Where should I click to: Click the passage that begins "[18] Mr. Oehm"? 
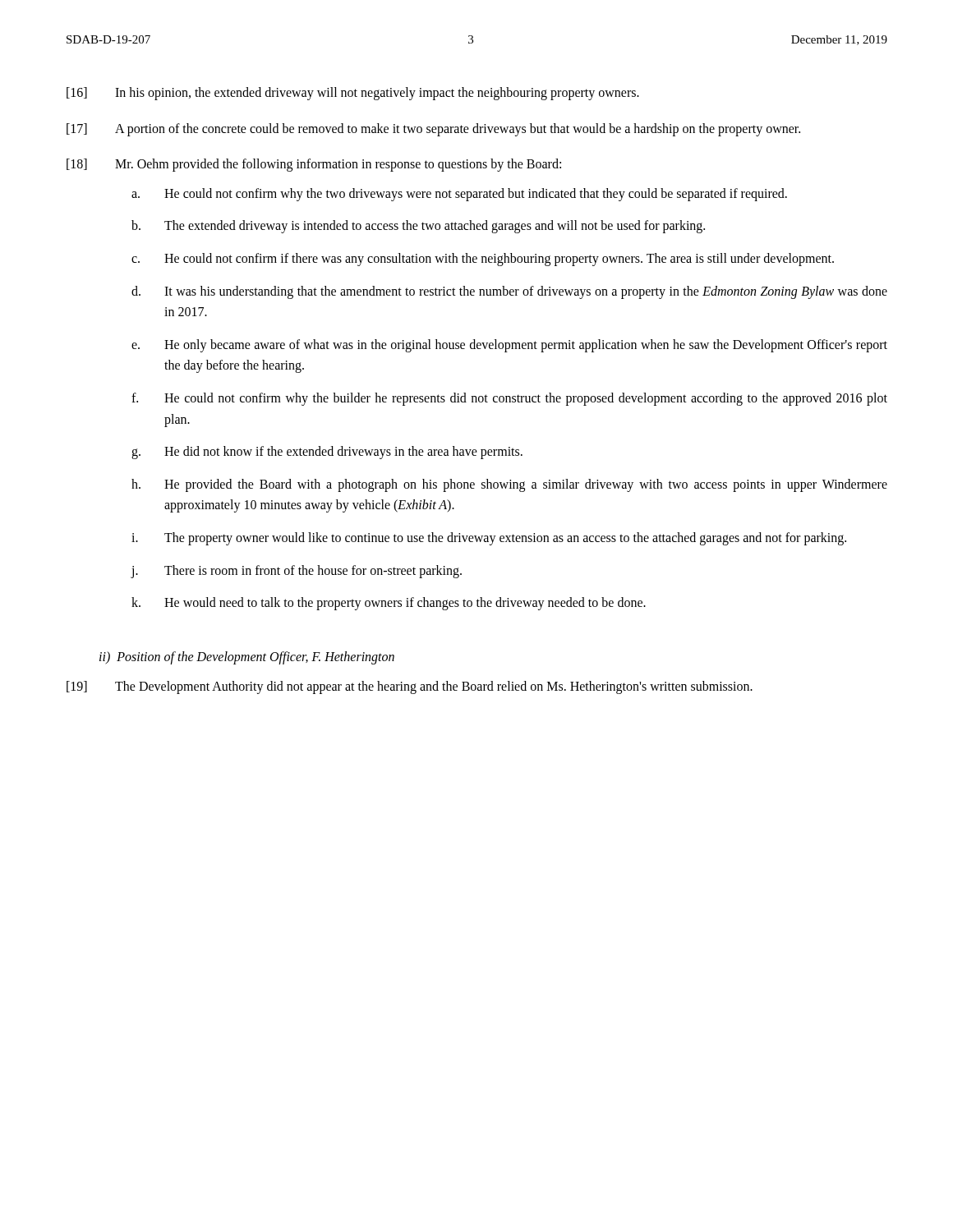click(x=476, y=389)
